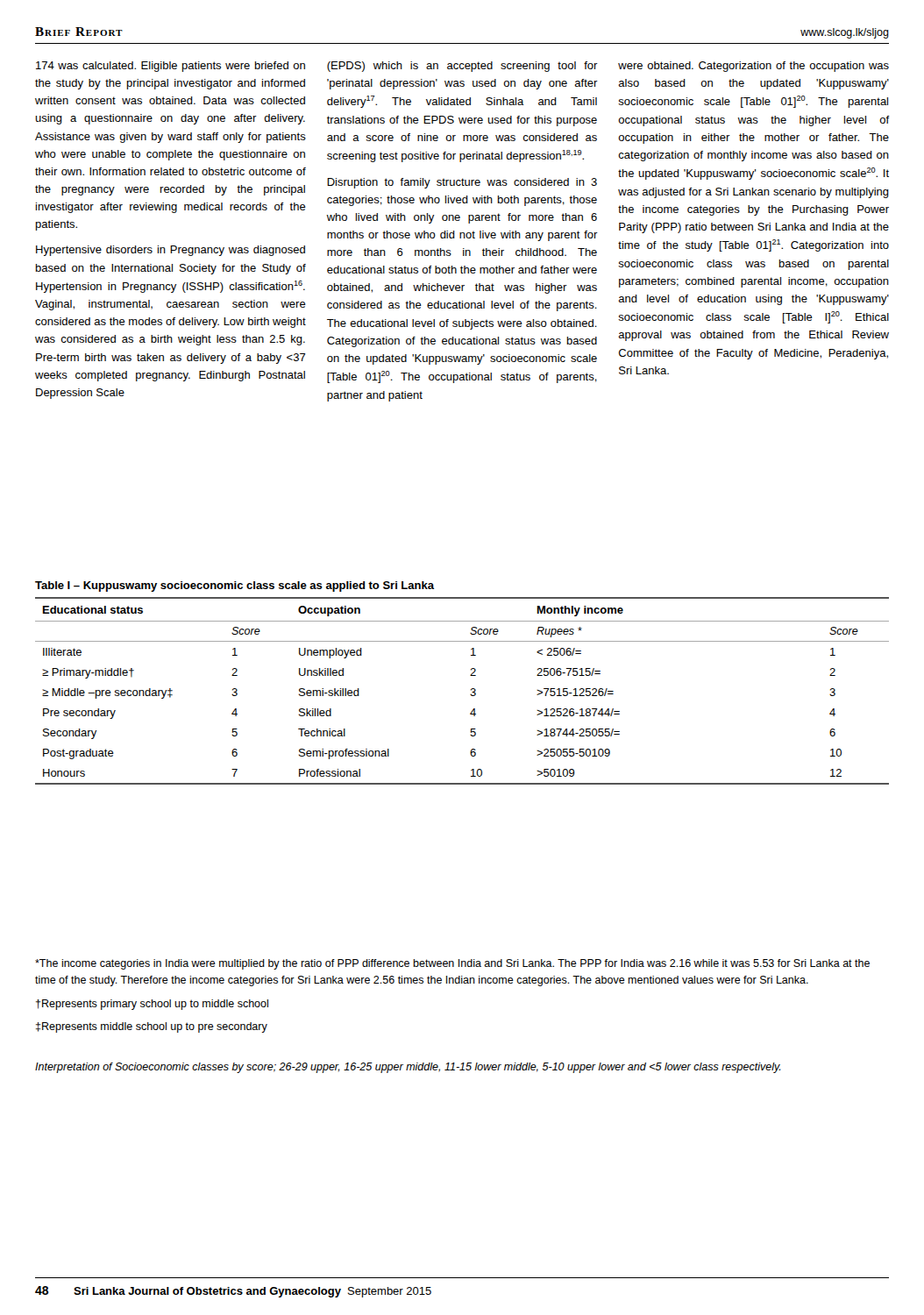Click the passage that begins "(EPDS) which is an accepted screening tool"
Screen dimensions: 1315x924
[x=462, y=230]
